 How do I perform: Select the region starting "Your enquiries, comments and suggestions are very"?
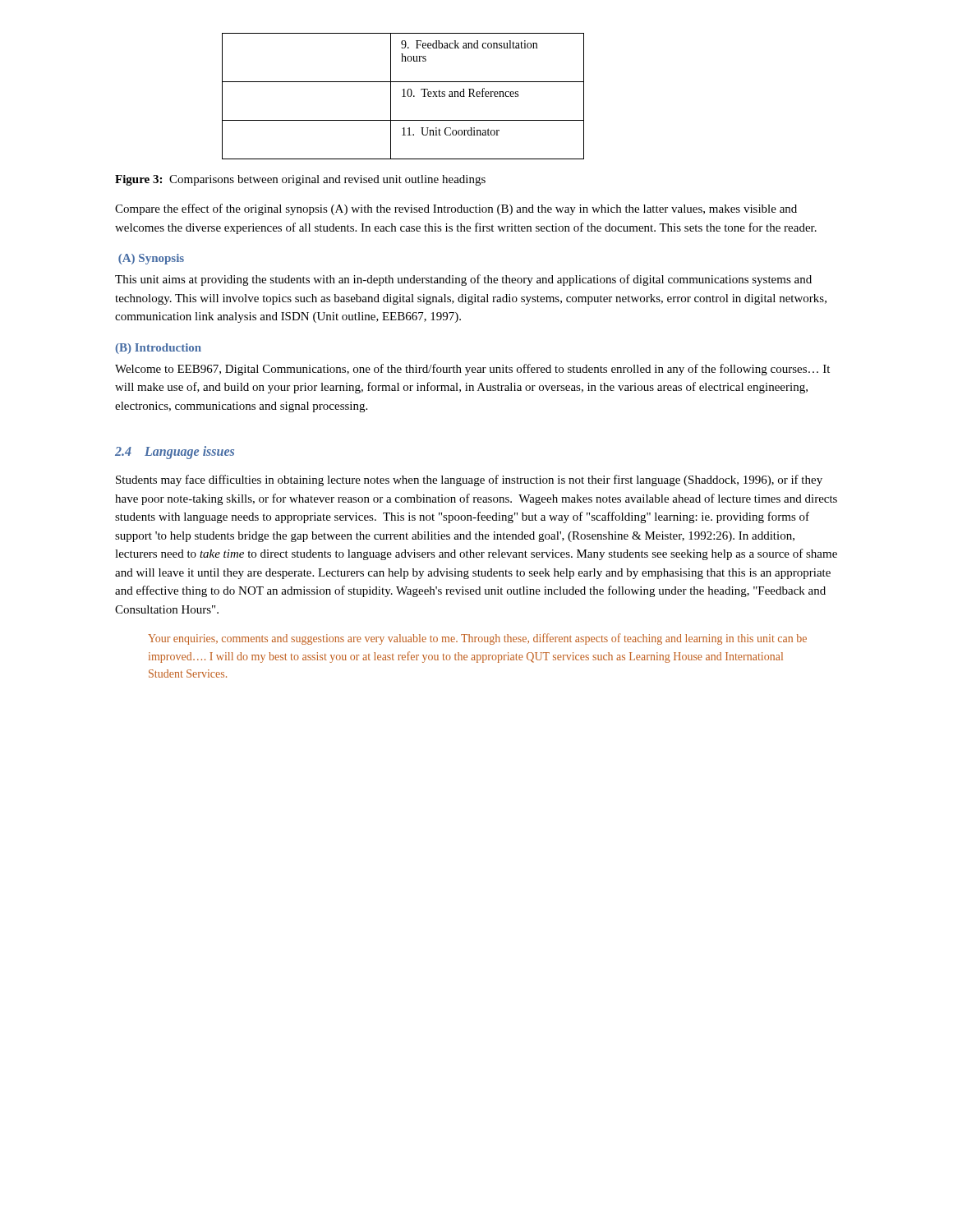pyautogui.click(x=478, y=656)
